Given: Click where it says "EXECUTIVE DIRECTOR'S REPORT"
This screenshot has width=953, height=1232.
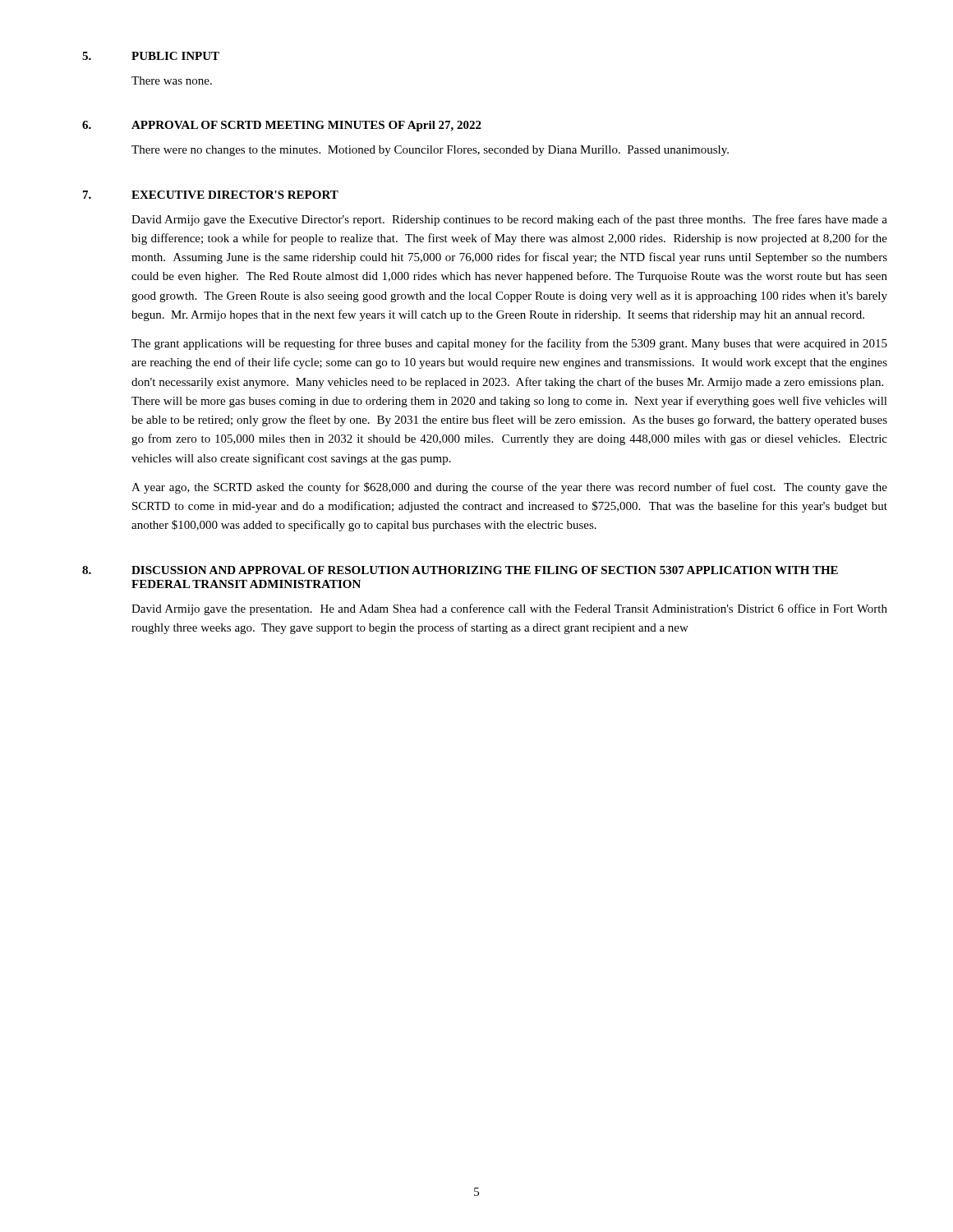Looking at the screenshot, I should point(235,194).
